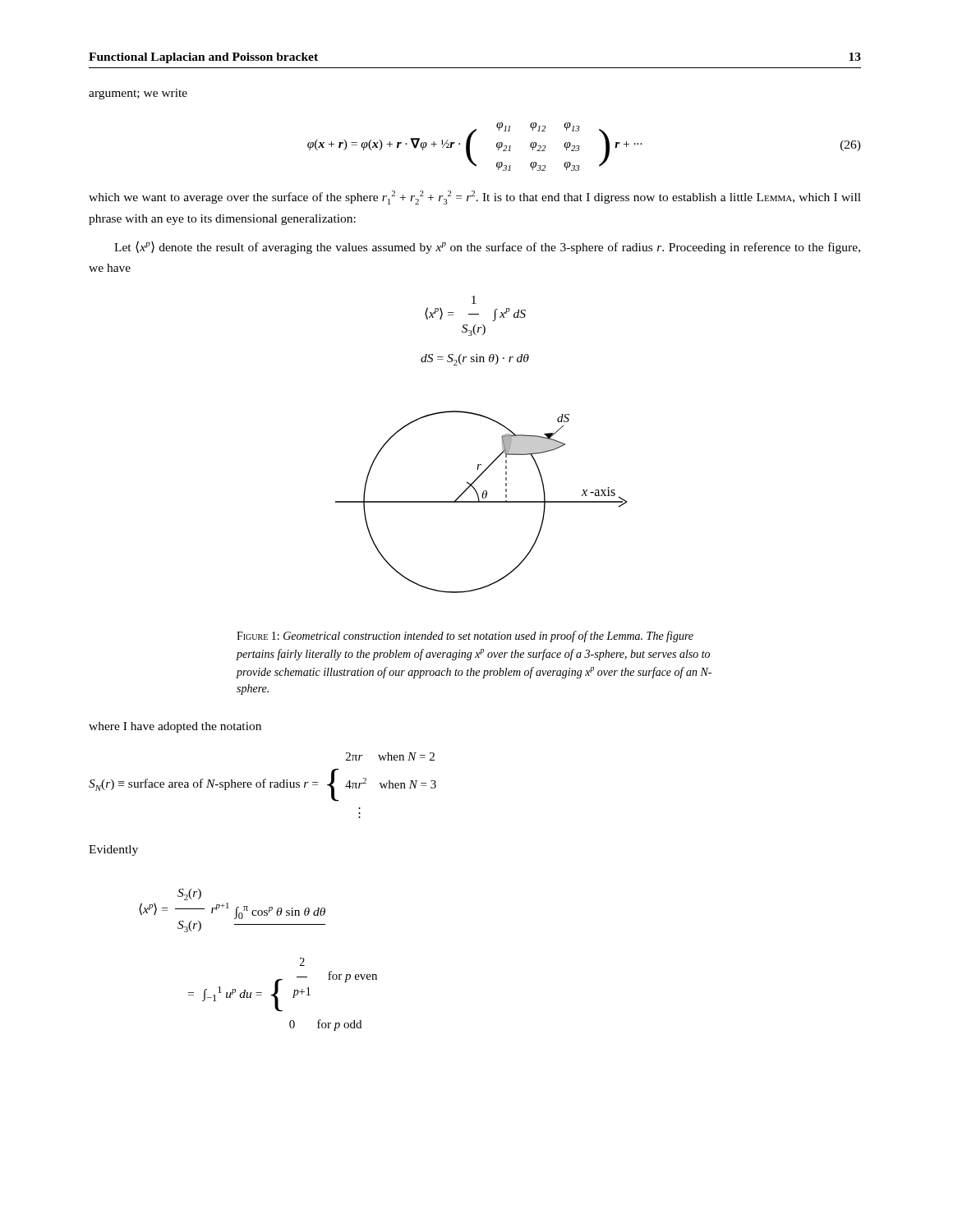Navigate to the block starting "⟨xp⟩ = 1 S3(r) ∫ xp dS"
The height and width of the screenshot is (1232, 953).
[475, 328]
